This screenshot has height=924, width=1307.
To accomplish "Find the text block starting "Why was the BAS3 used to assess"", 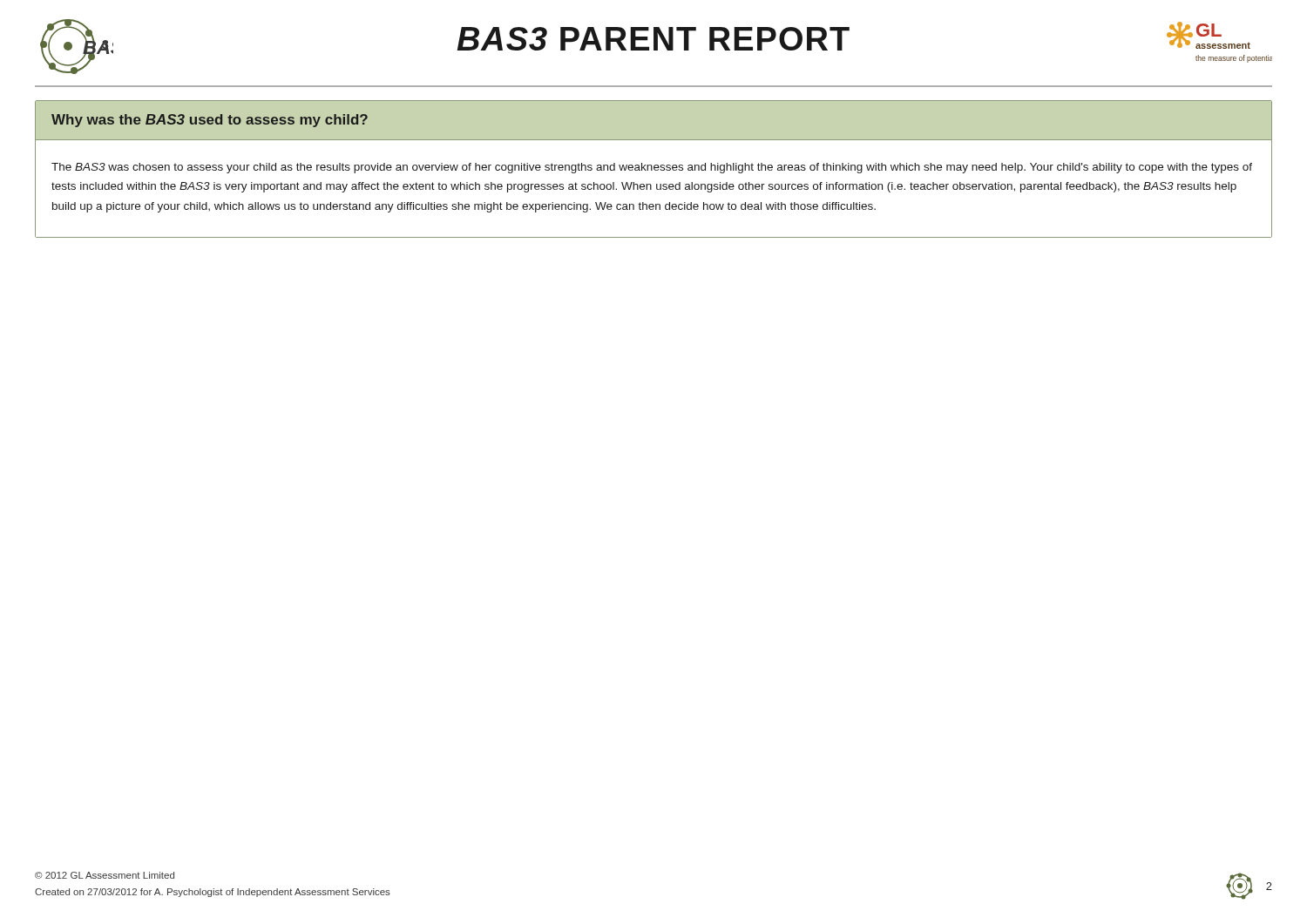I will (x=210, y=120).
